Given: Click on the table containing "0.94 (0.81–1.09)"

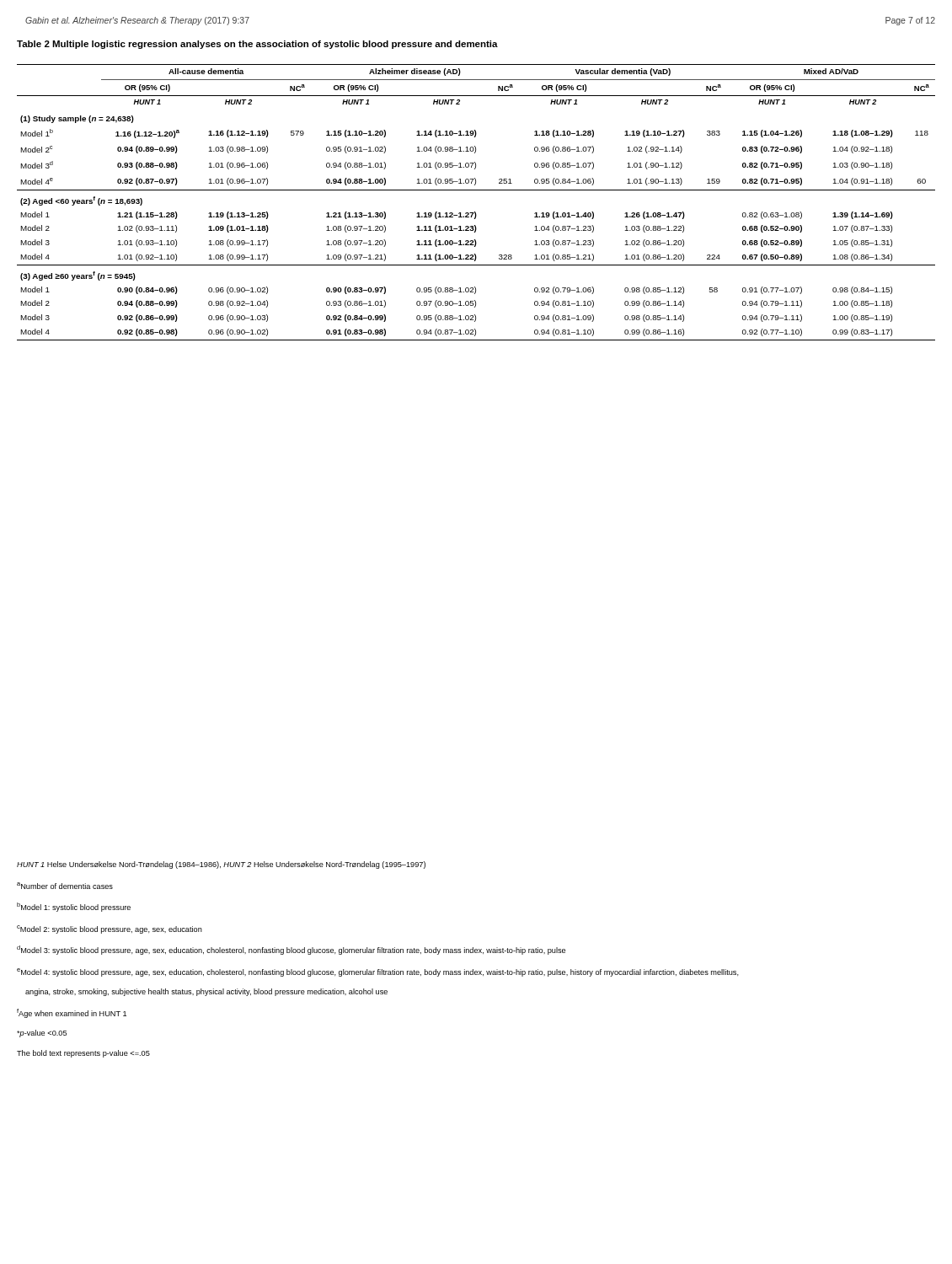Looking at the screenshot, I should point(479,202).
